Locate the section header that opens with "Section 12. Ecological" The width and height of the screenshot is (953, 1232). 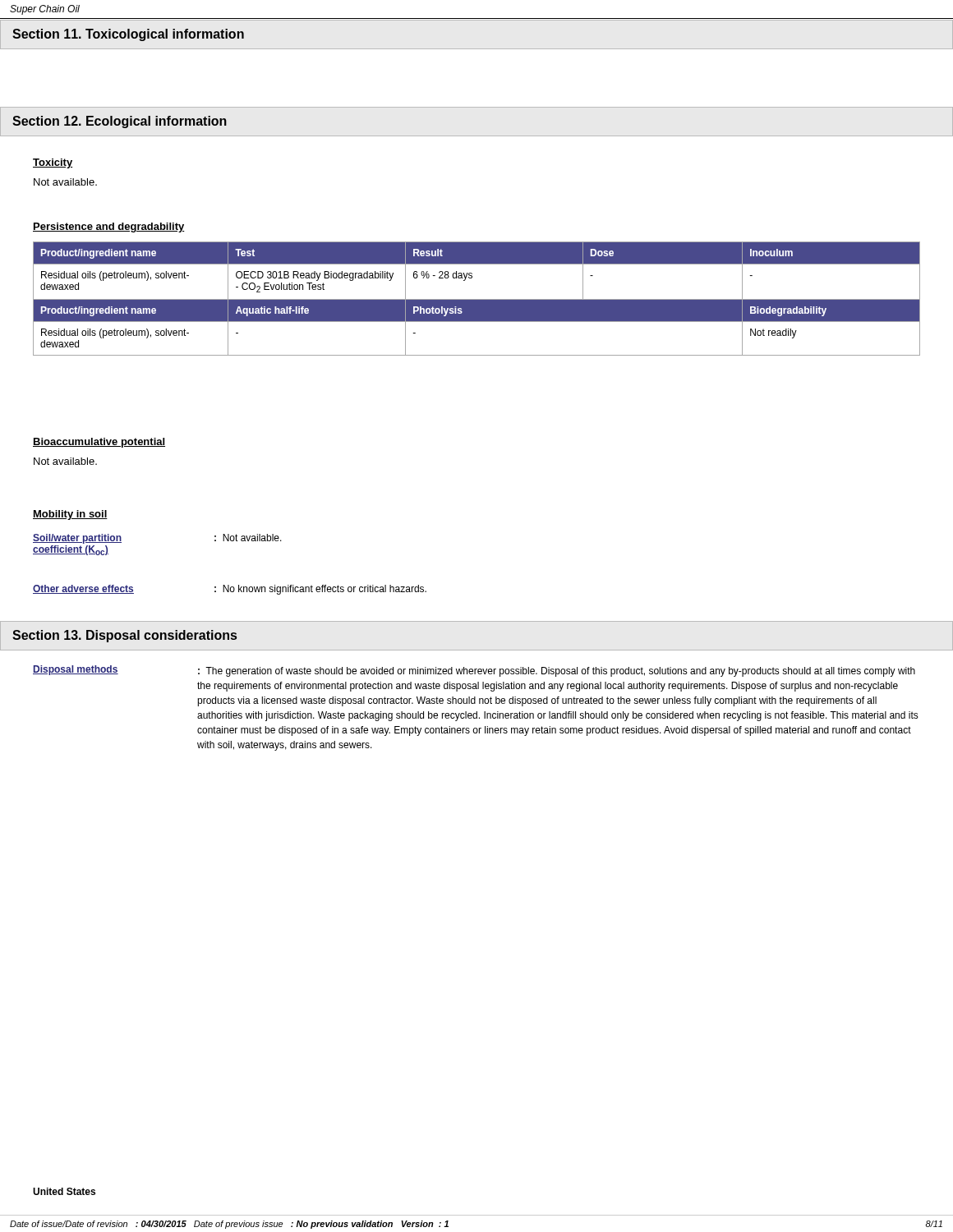pyautogui.click(x=120, y=121)
